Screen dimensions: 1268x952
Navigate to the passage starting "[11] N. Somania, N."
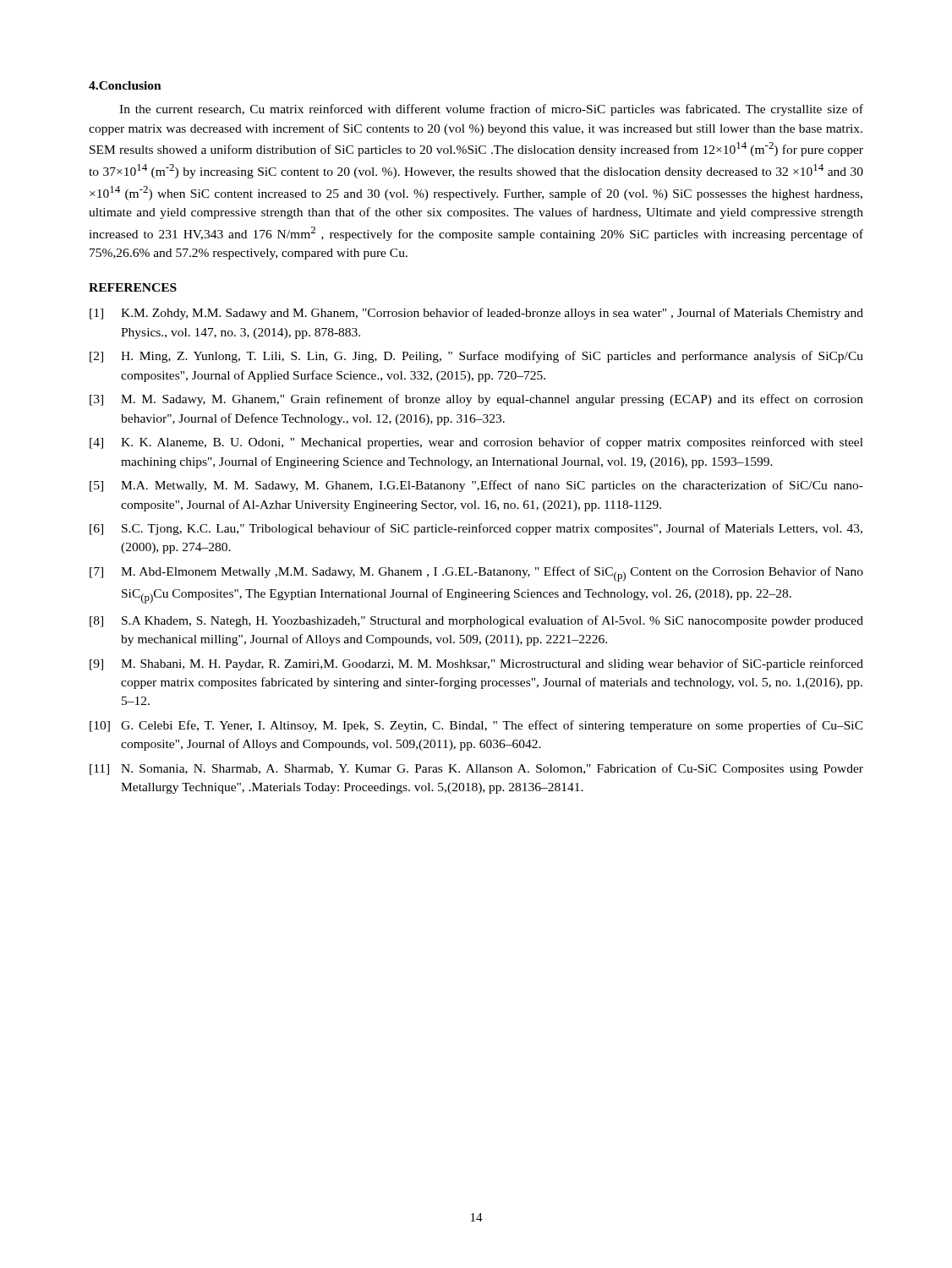tap(476, 778)
